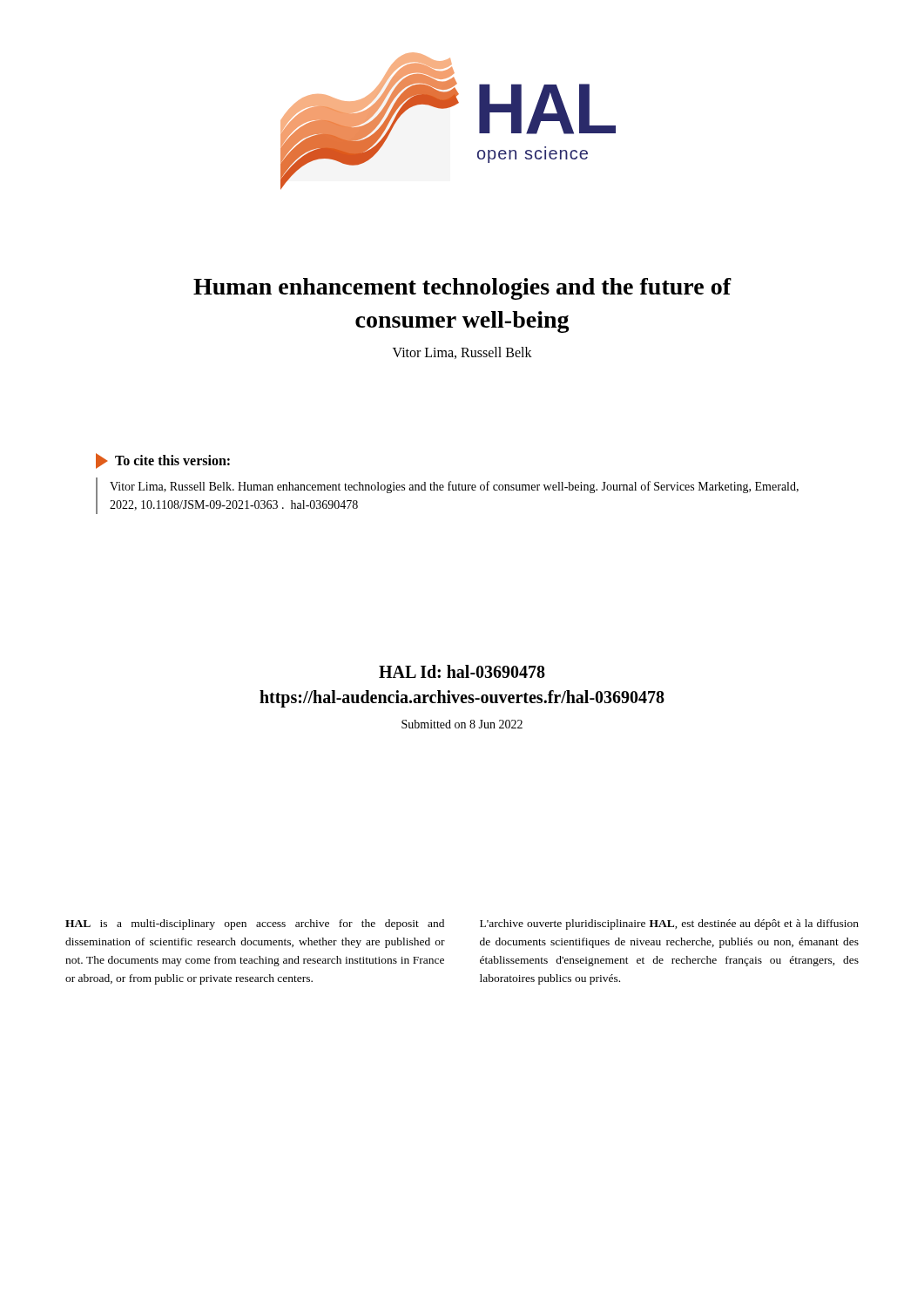Navigate to the text block starting "Vitor Lima, Russell Belk."
Viewport: 924px width, 1307px height.
pos(454,496)
